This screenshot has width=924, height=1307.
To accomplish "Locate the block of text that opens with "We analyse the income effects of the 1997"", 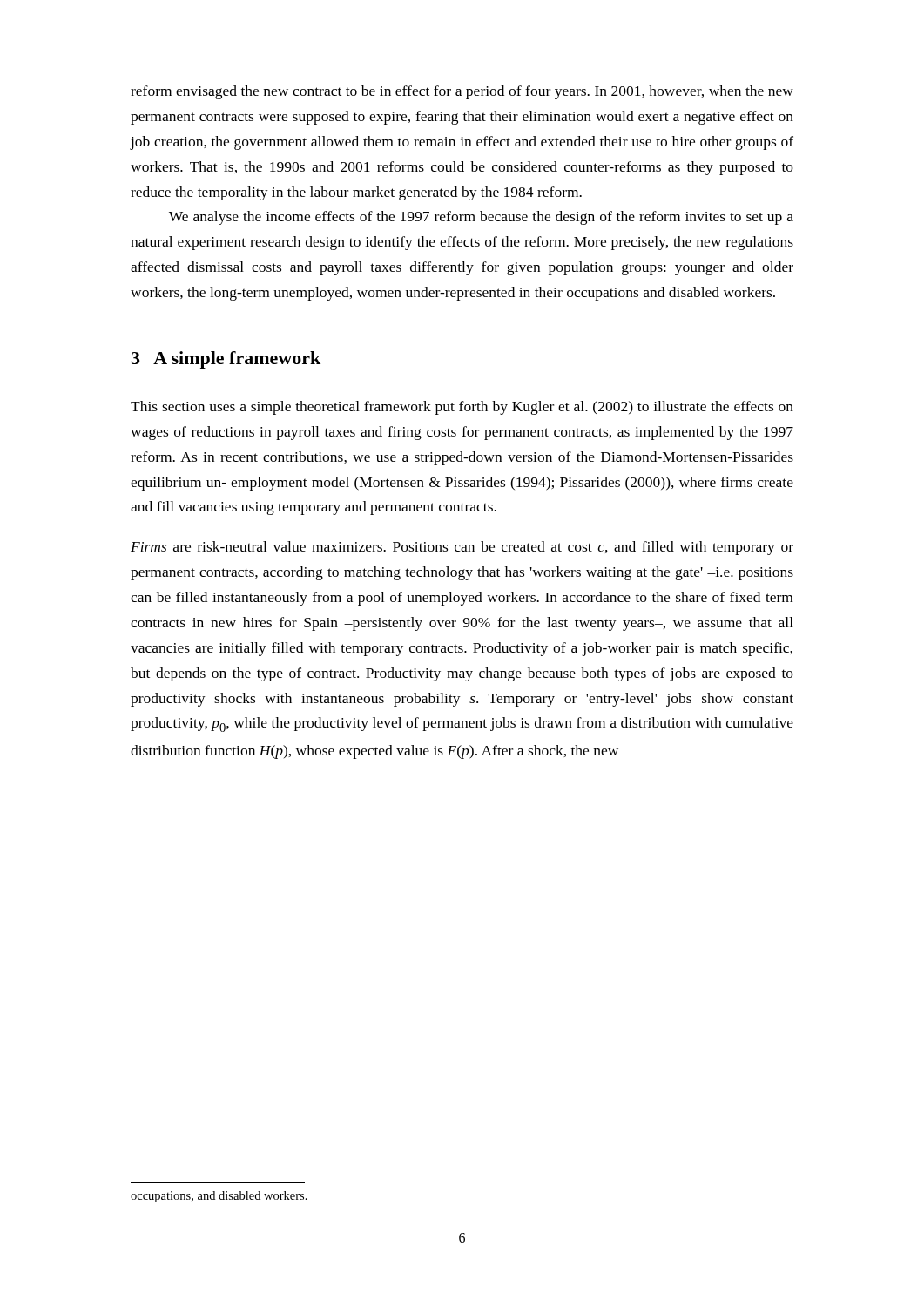I will click(x=462, y=254).
